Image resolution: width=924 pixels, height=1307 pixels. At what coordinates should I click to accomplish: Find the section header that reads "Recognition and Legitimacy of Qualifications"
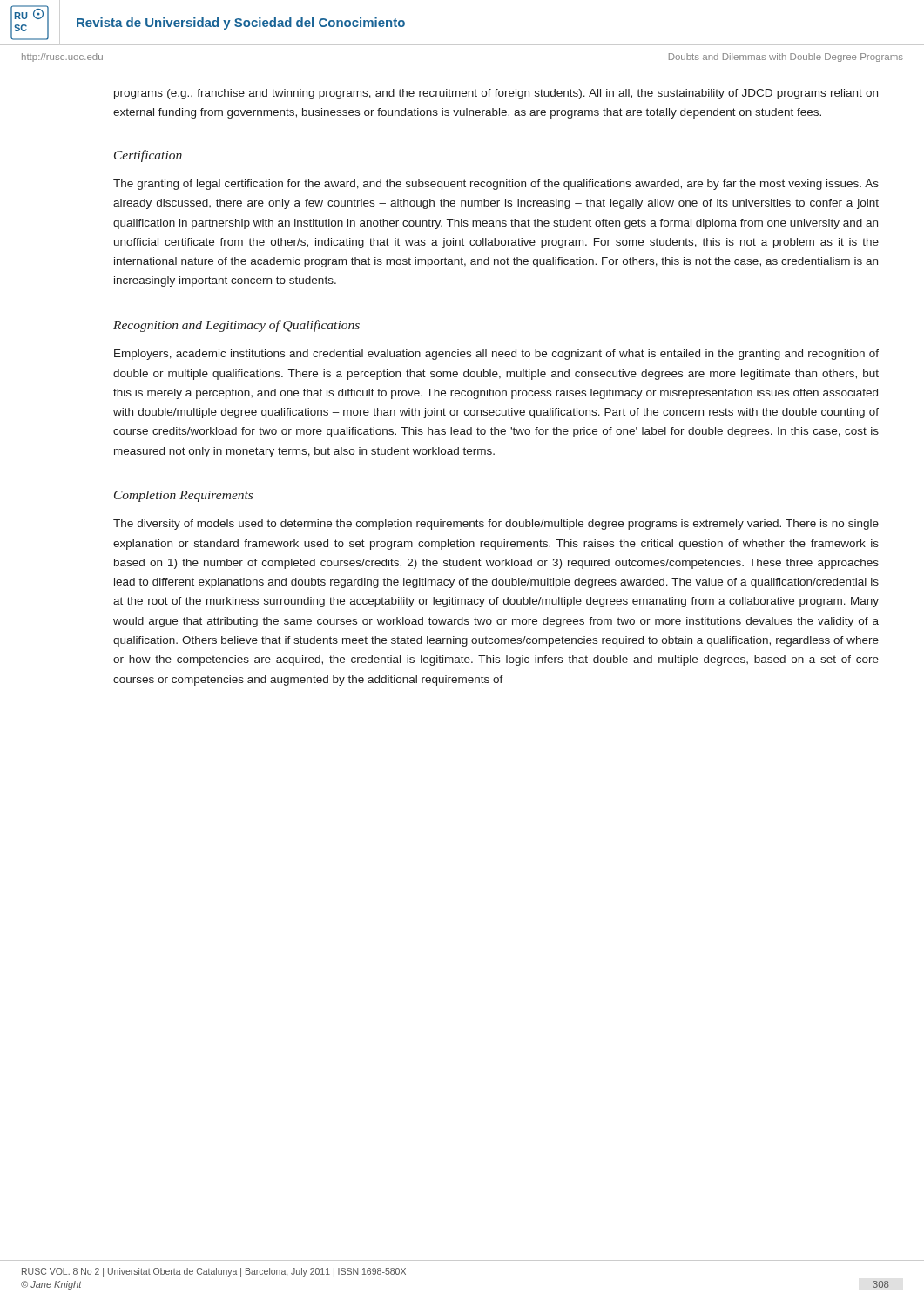(237, 324)
